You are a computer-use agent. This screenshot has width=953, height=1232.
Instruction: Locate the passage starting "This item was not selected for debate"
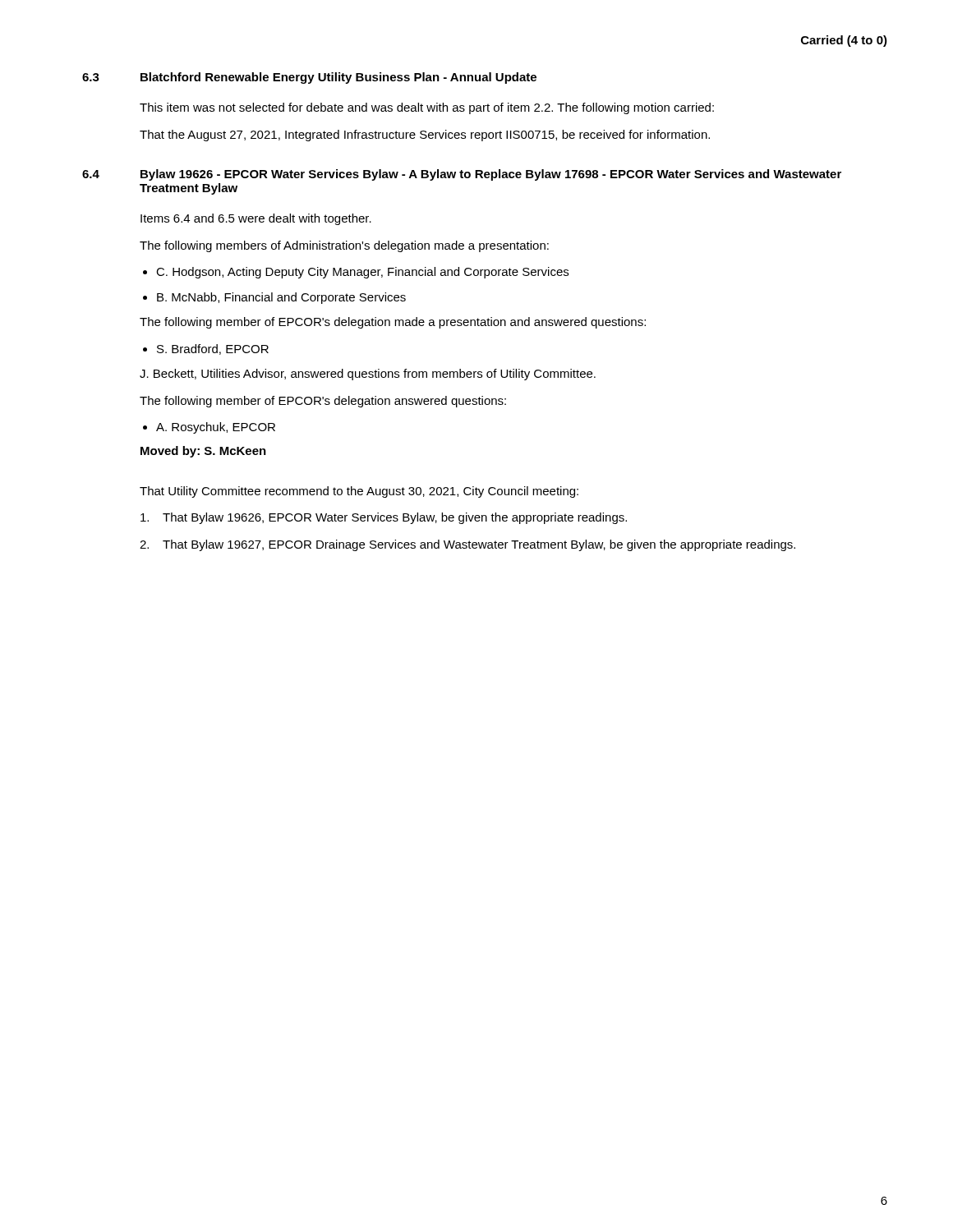click(427, 107)
